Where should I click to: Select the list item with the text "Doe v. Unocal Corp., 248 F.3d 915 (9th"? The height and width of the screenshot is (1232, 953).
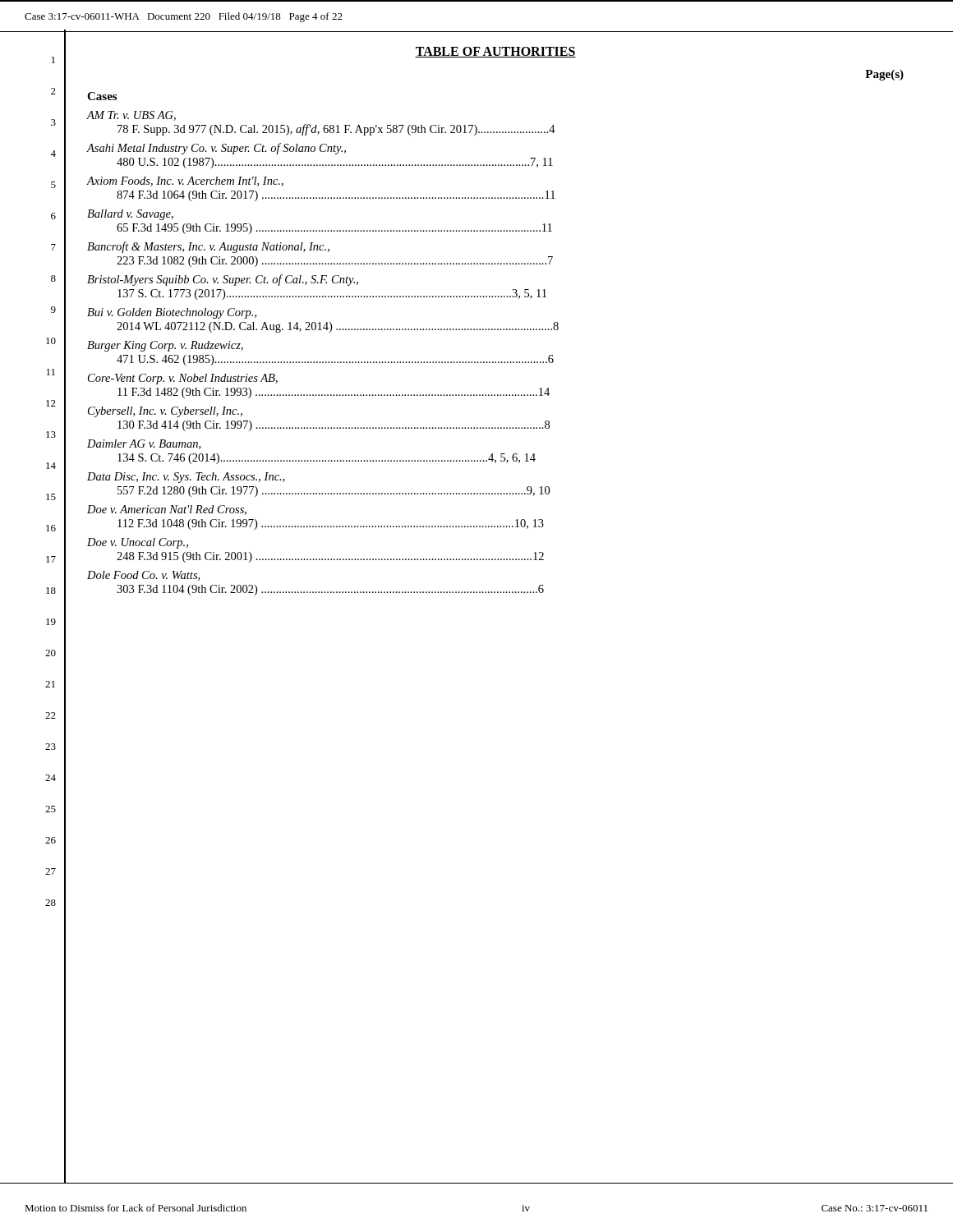click(x=495, y=549)
